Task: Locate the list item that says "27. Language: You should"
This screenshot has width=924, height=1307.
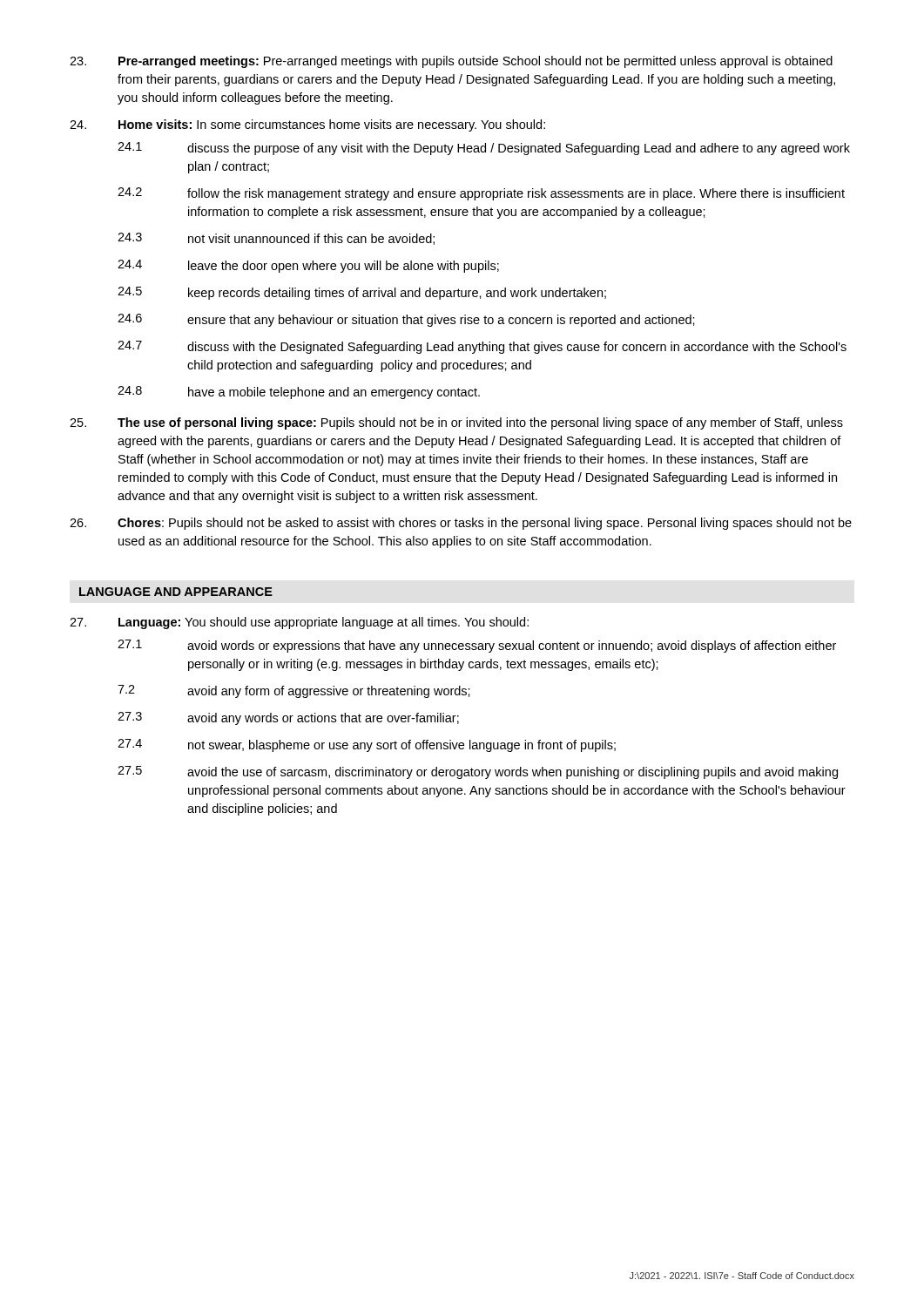Action: 462,623
